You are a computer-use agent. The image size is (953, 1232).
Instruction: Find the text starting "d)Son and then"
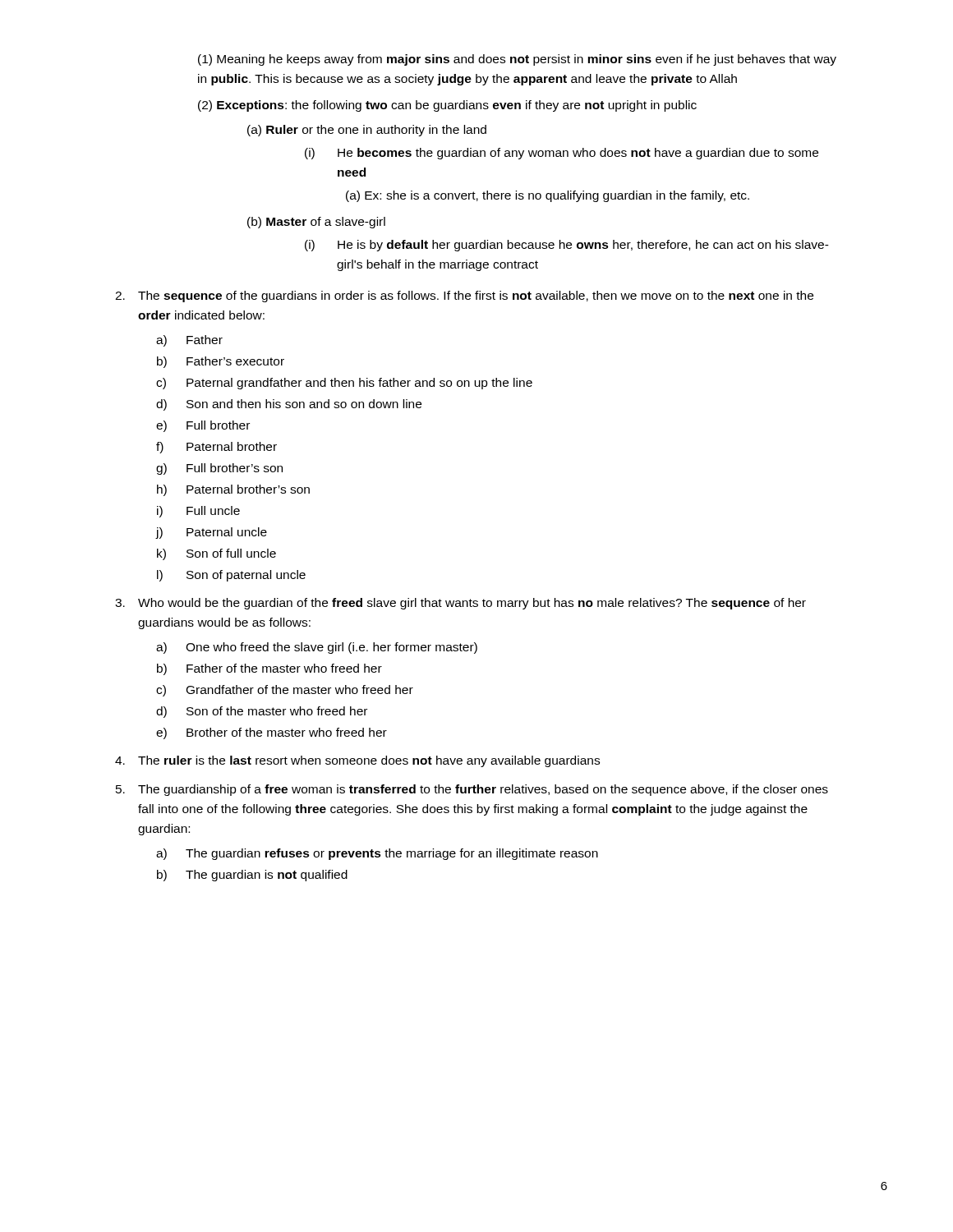(x=289, y=404)
